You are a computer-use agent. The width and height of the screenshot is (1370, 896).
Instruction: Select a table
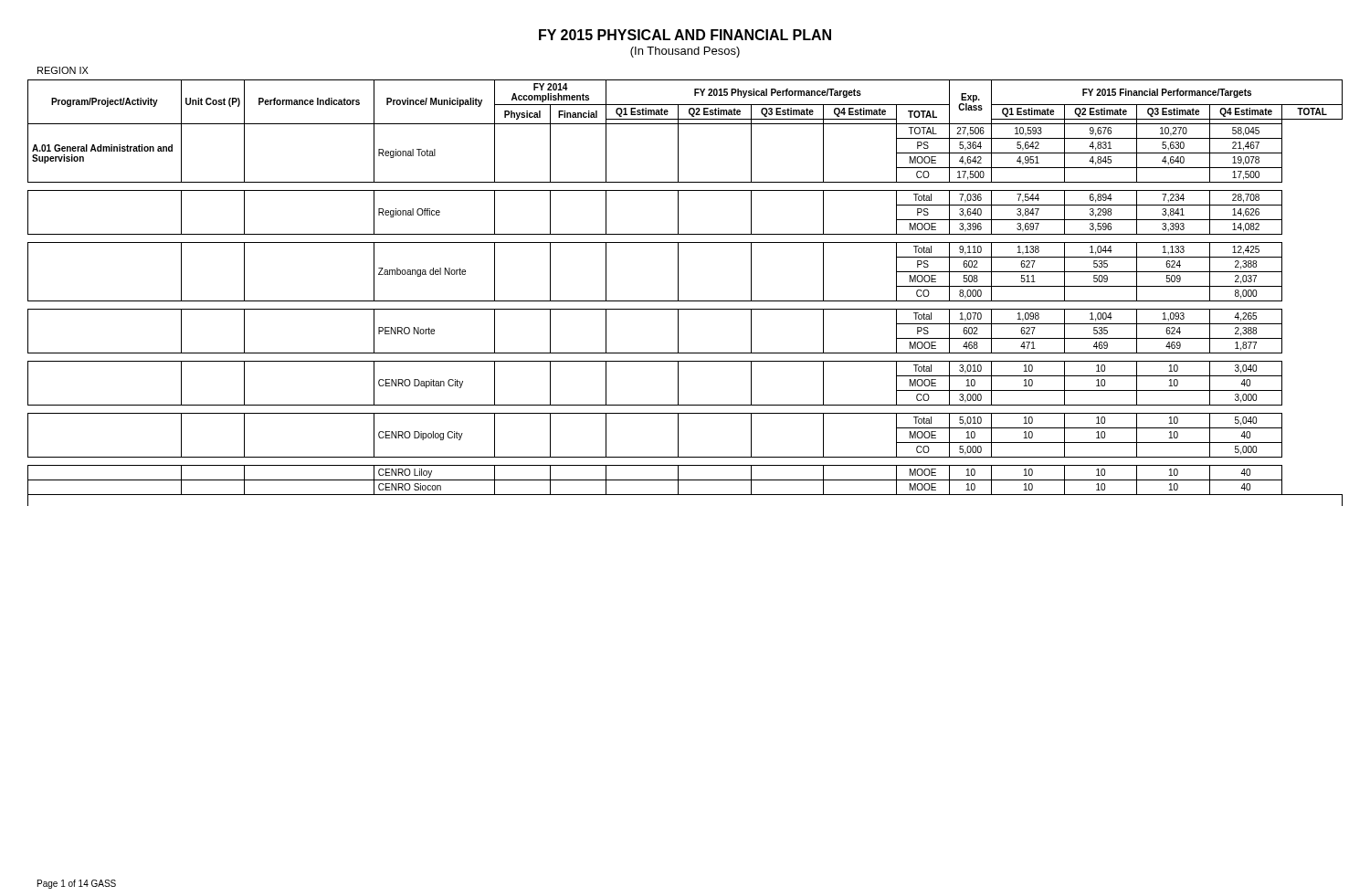685,293
